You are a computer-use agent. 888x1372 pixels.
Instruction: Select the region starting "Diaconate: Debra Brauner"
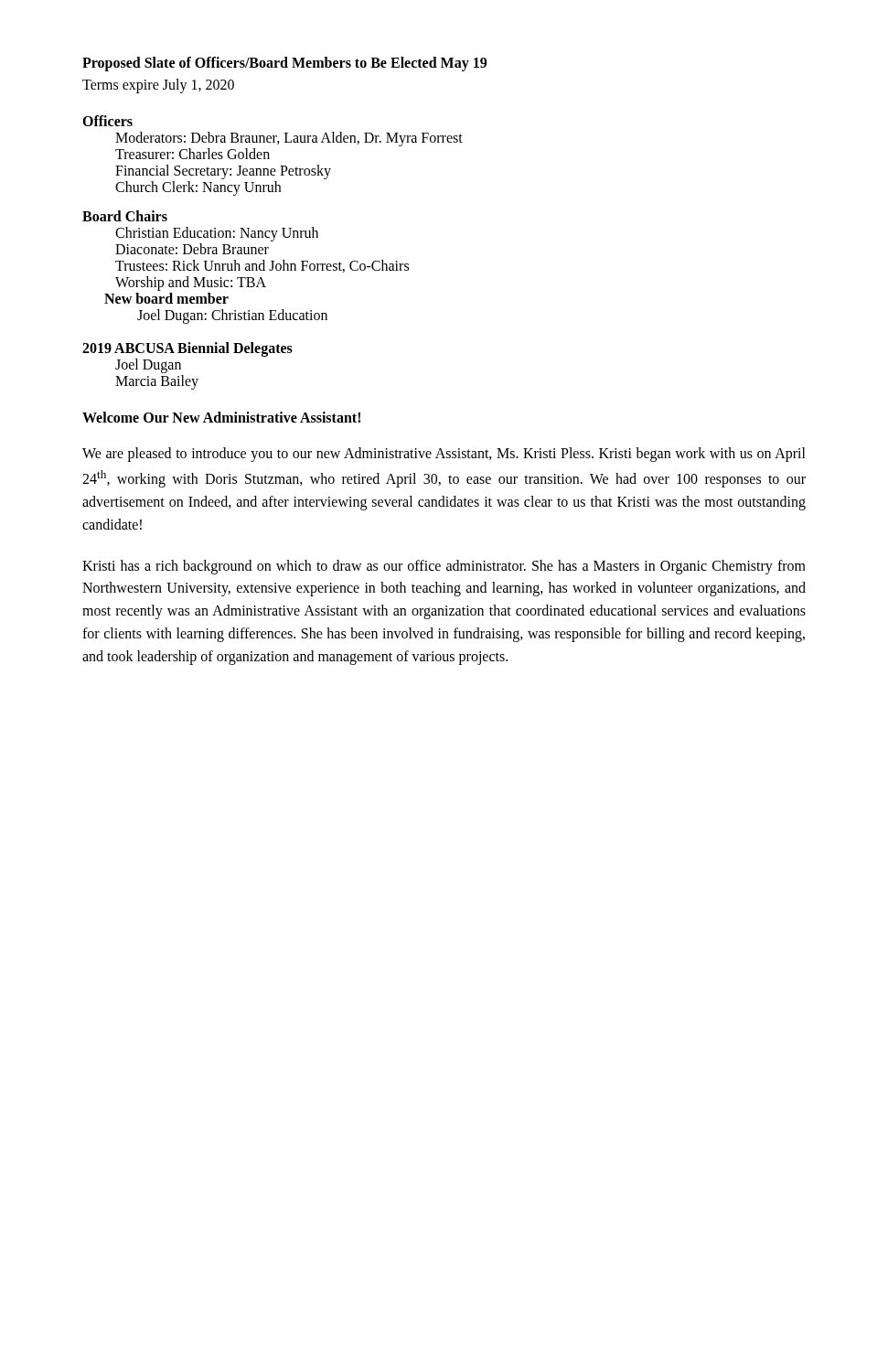192,249
